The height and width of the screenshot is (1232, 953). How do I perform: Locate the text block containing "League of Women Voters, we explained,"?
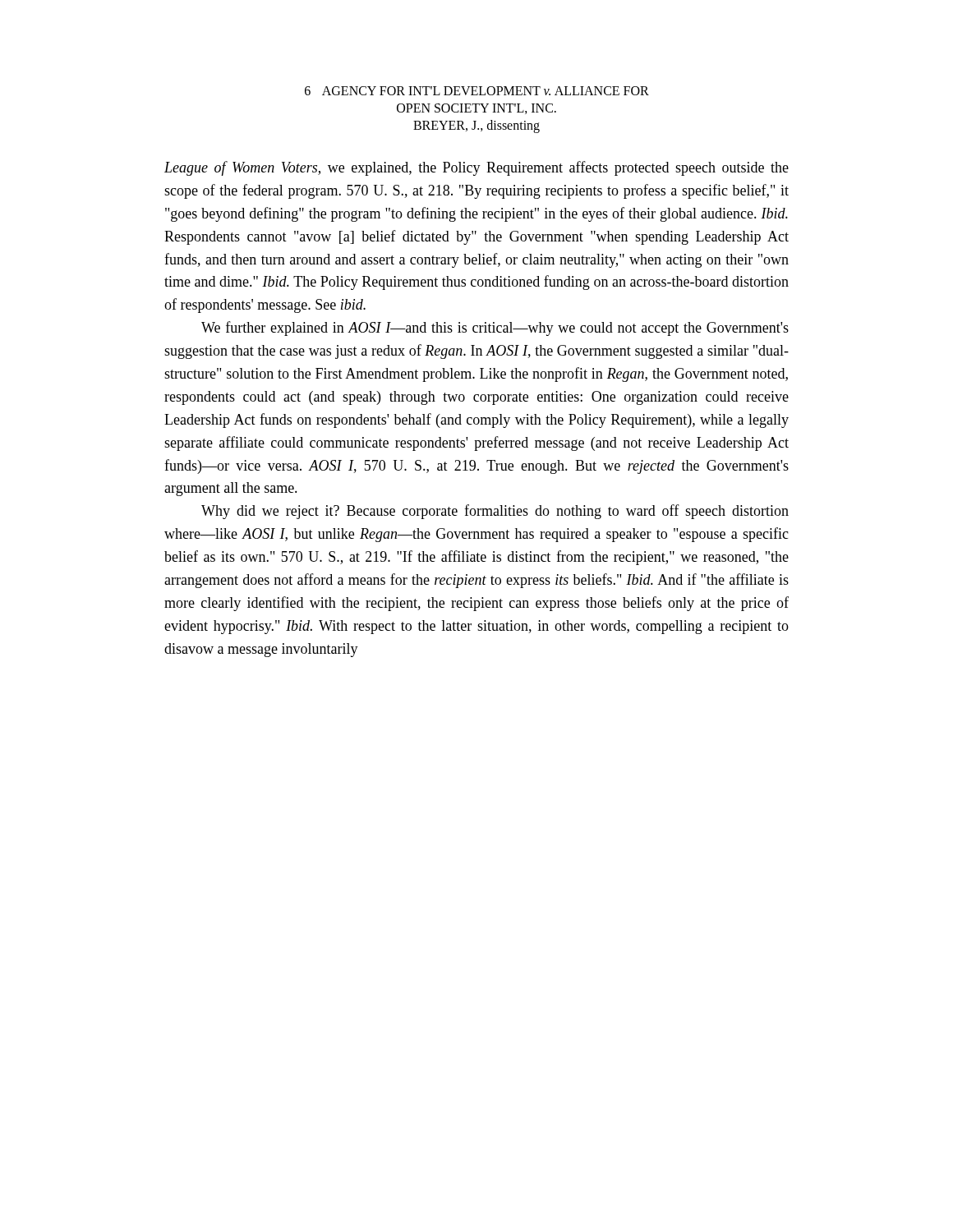[476, 237]
